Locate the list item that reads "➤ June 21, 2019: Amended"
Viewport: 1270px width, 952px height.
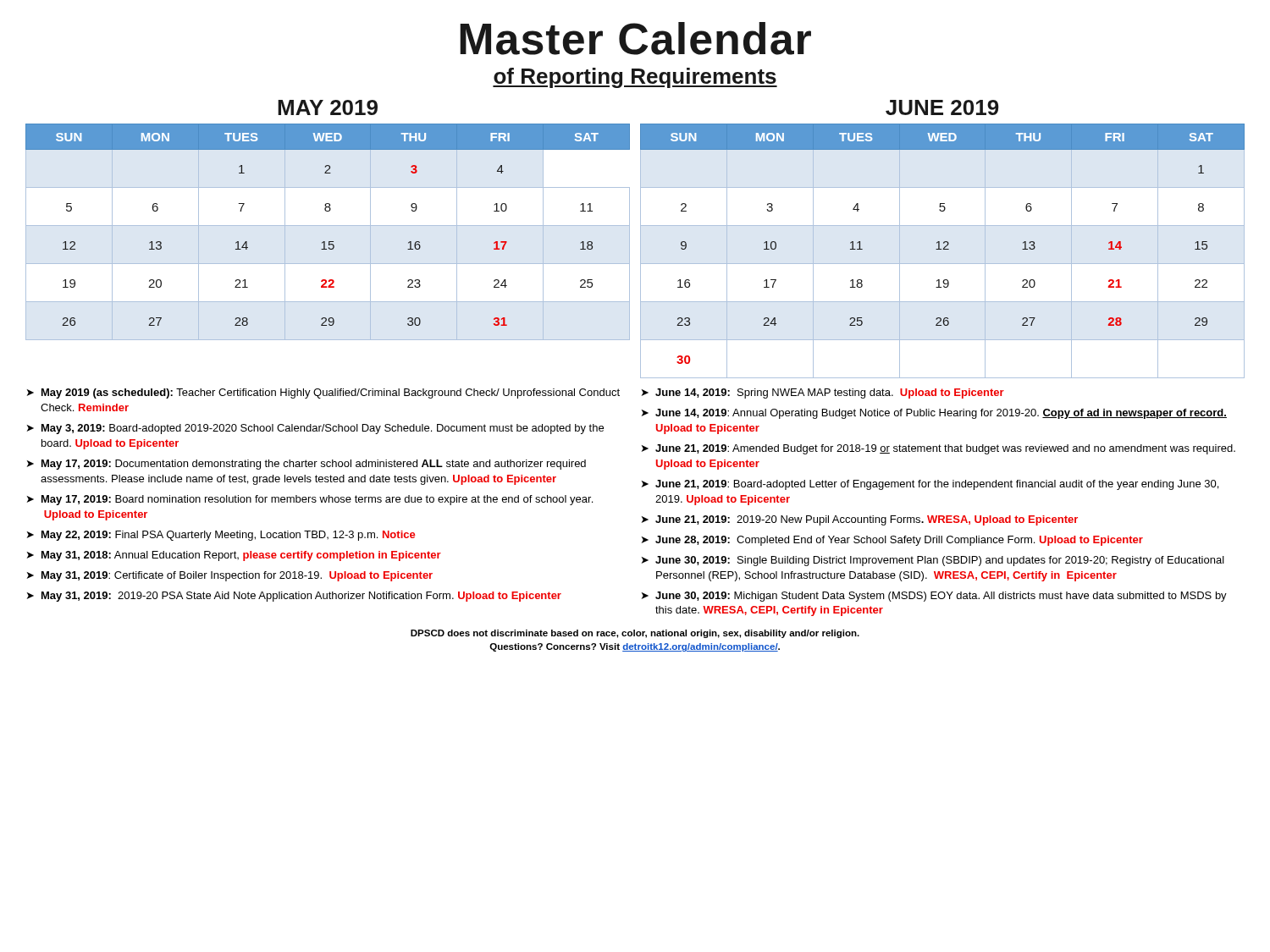tap(942, 456)
